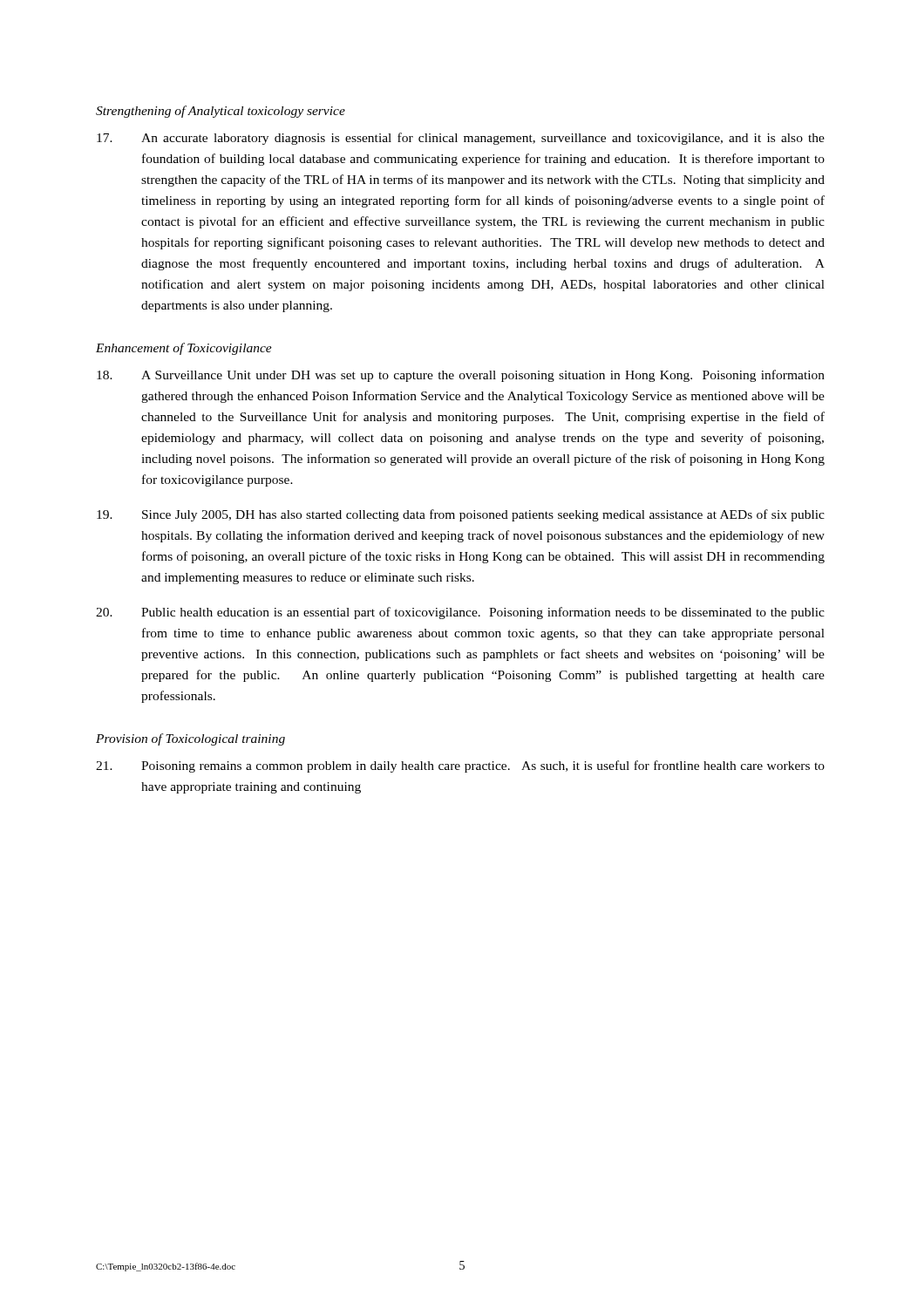Click the passage that begins "Public health education is an essential"
Screen dimensions: 1308x924
[460, 654]
